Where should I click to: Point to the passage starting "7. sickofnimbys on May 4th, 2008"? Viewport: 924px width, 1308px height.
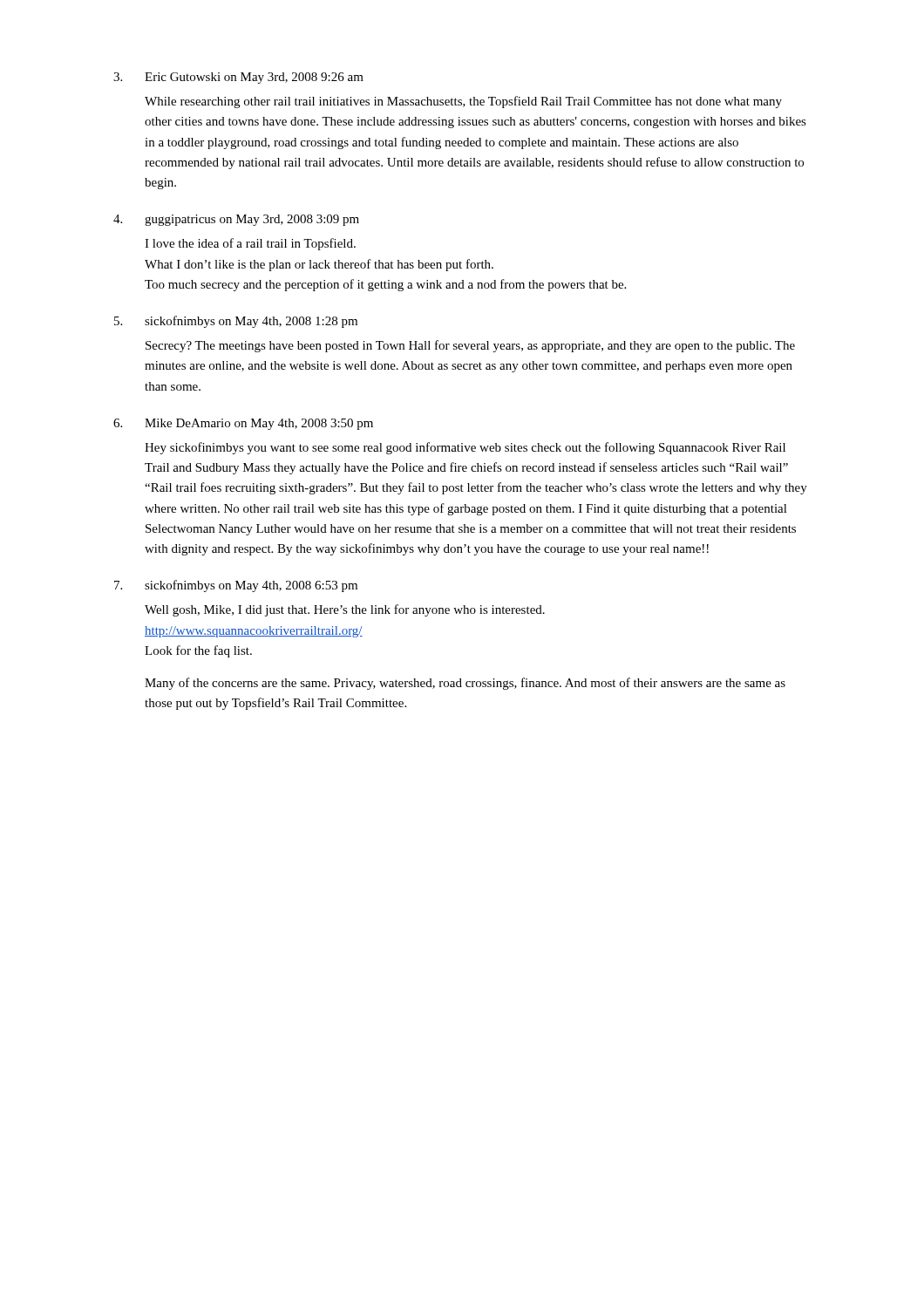(x=236, y=586)
